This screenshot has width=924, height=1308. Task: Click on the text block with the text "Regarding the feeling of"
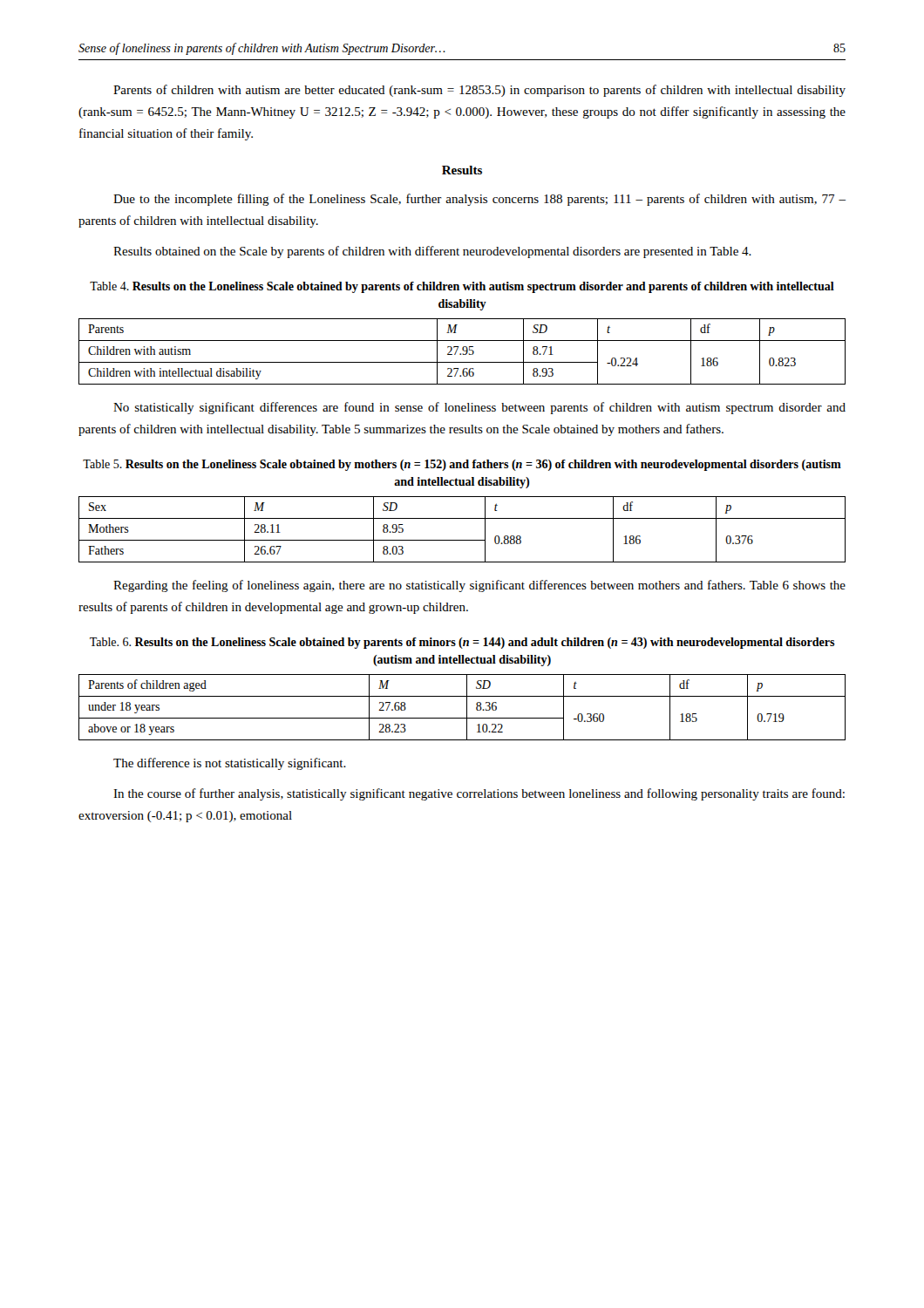tap(462, 596)
